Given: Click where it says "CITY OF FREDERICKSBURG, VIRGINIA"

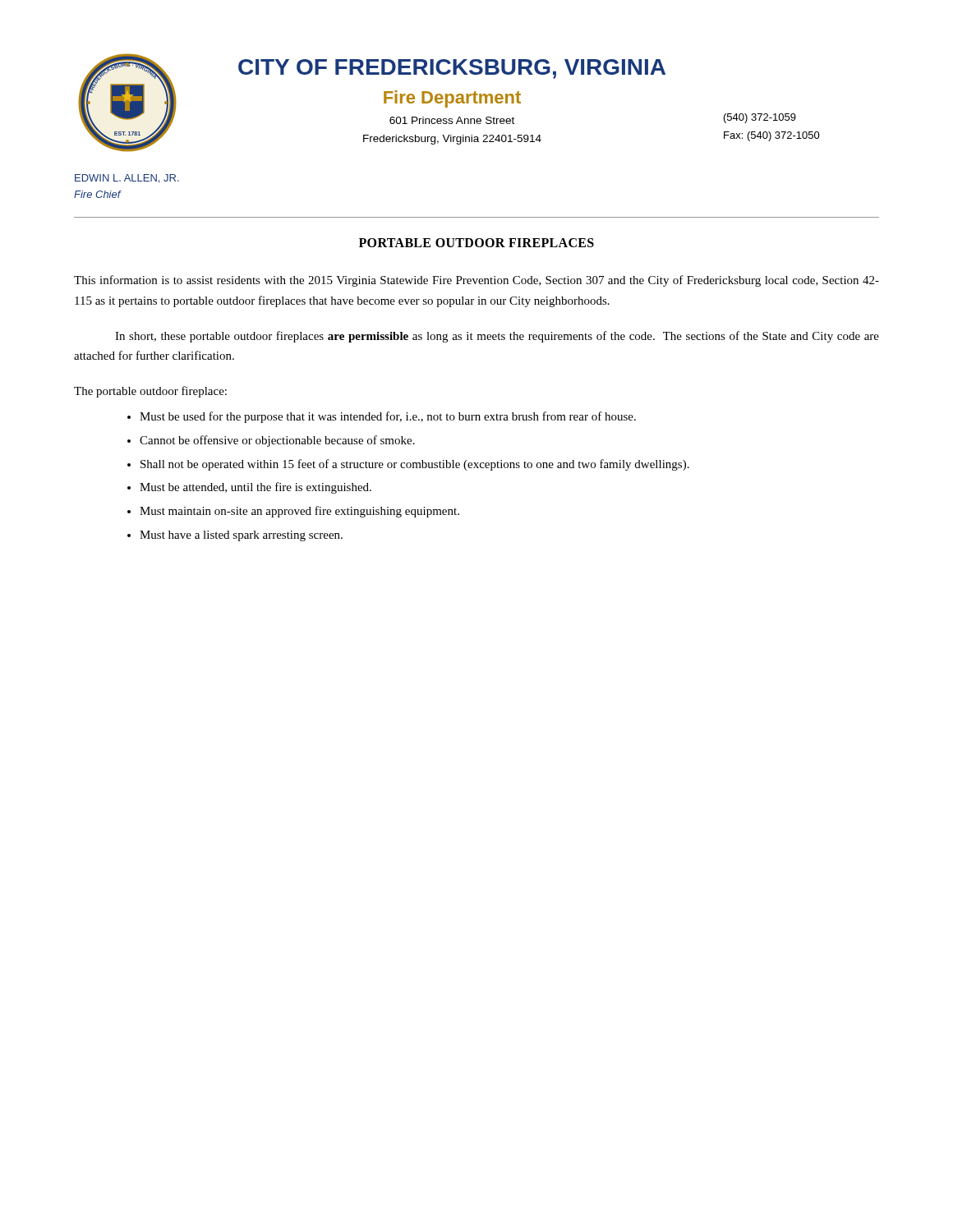Looking at the screenshot, I should (x=452, y=67).
